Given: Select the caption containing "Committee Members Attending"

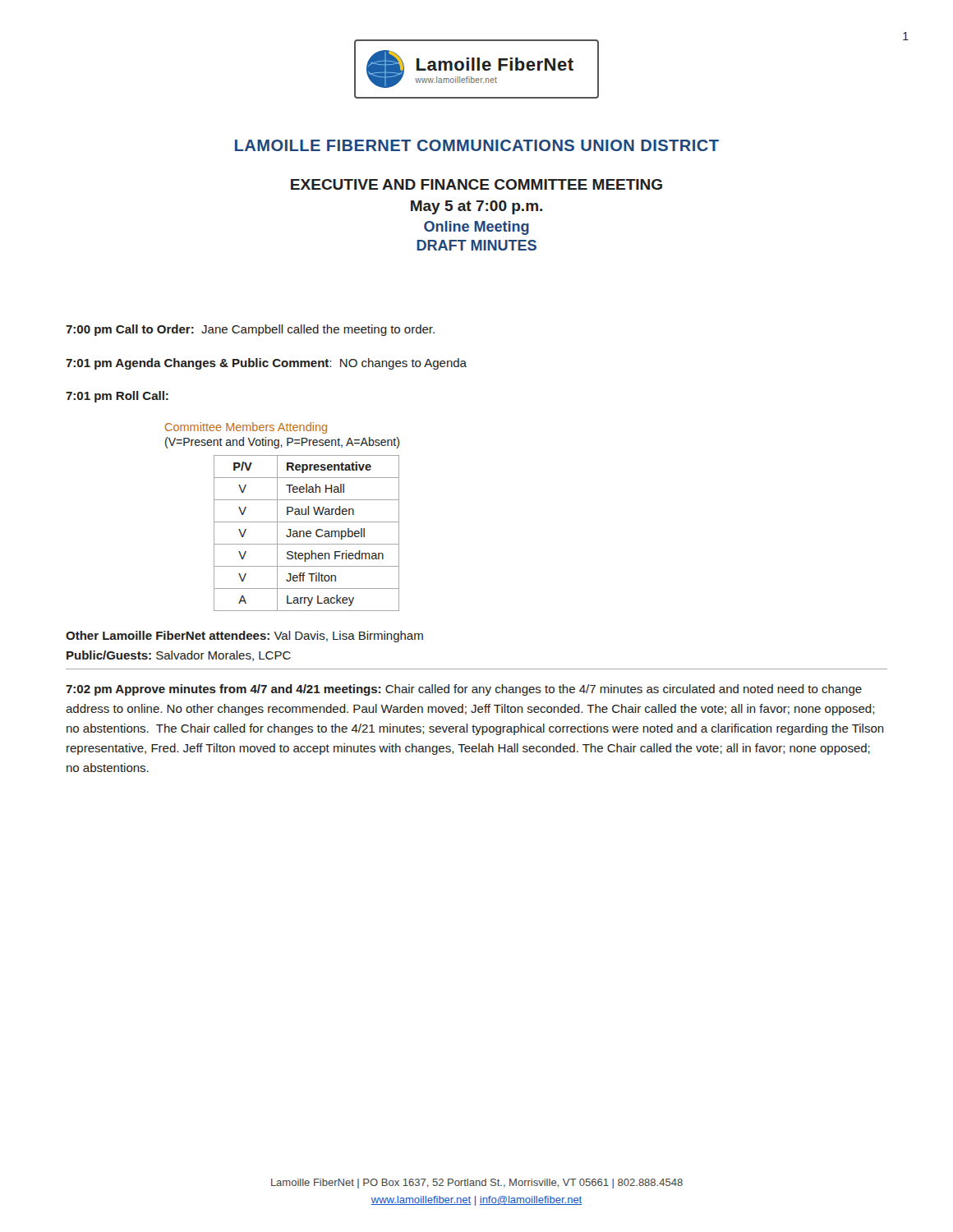Looking at the screenshot, I should click(x=246, y=427).
